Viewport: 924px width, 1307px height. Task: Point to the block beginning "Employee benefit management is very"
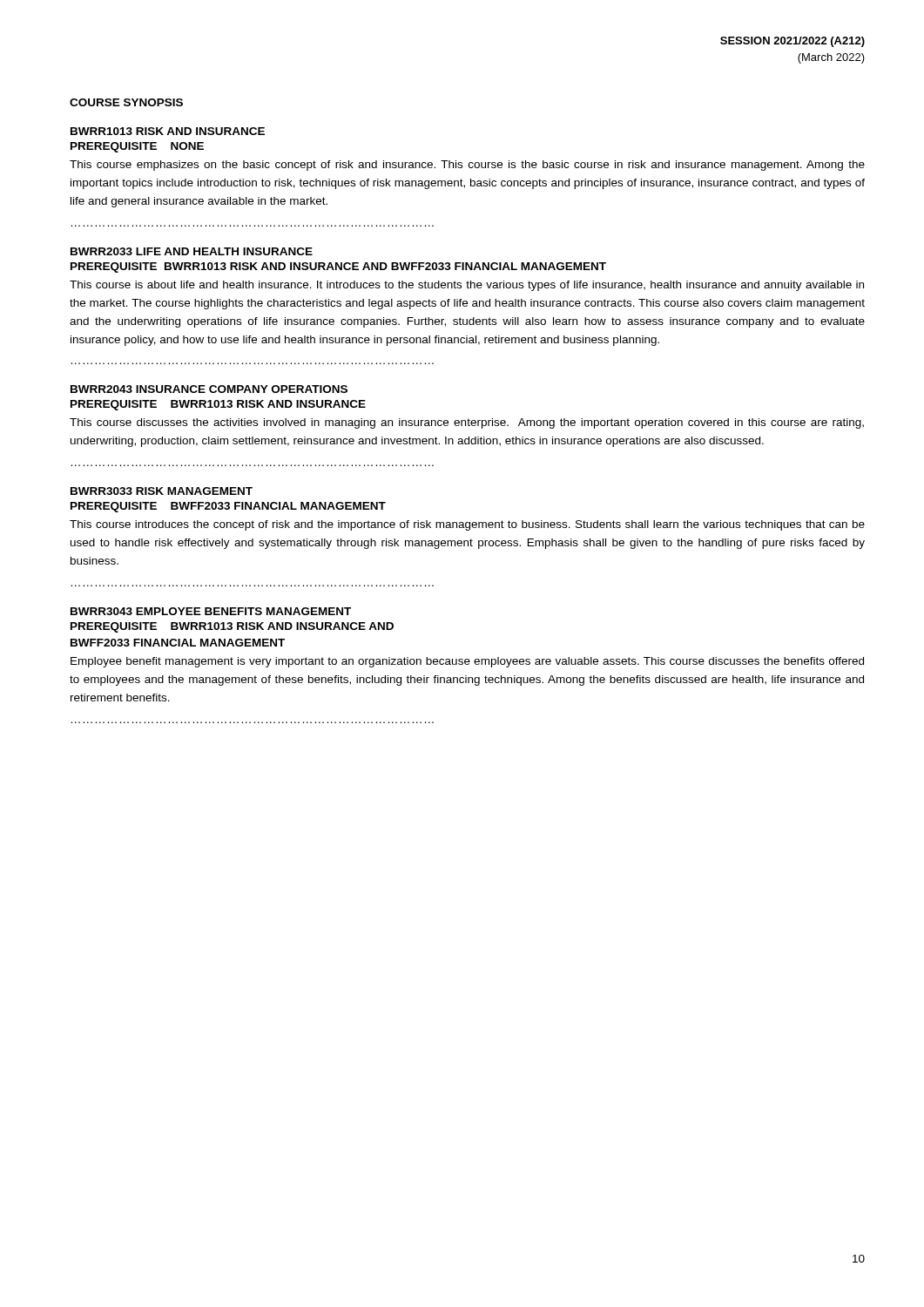pyautogui.click(x=467, y=679)
